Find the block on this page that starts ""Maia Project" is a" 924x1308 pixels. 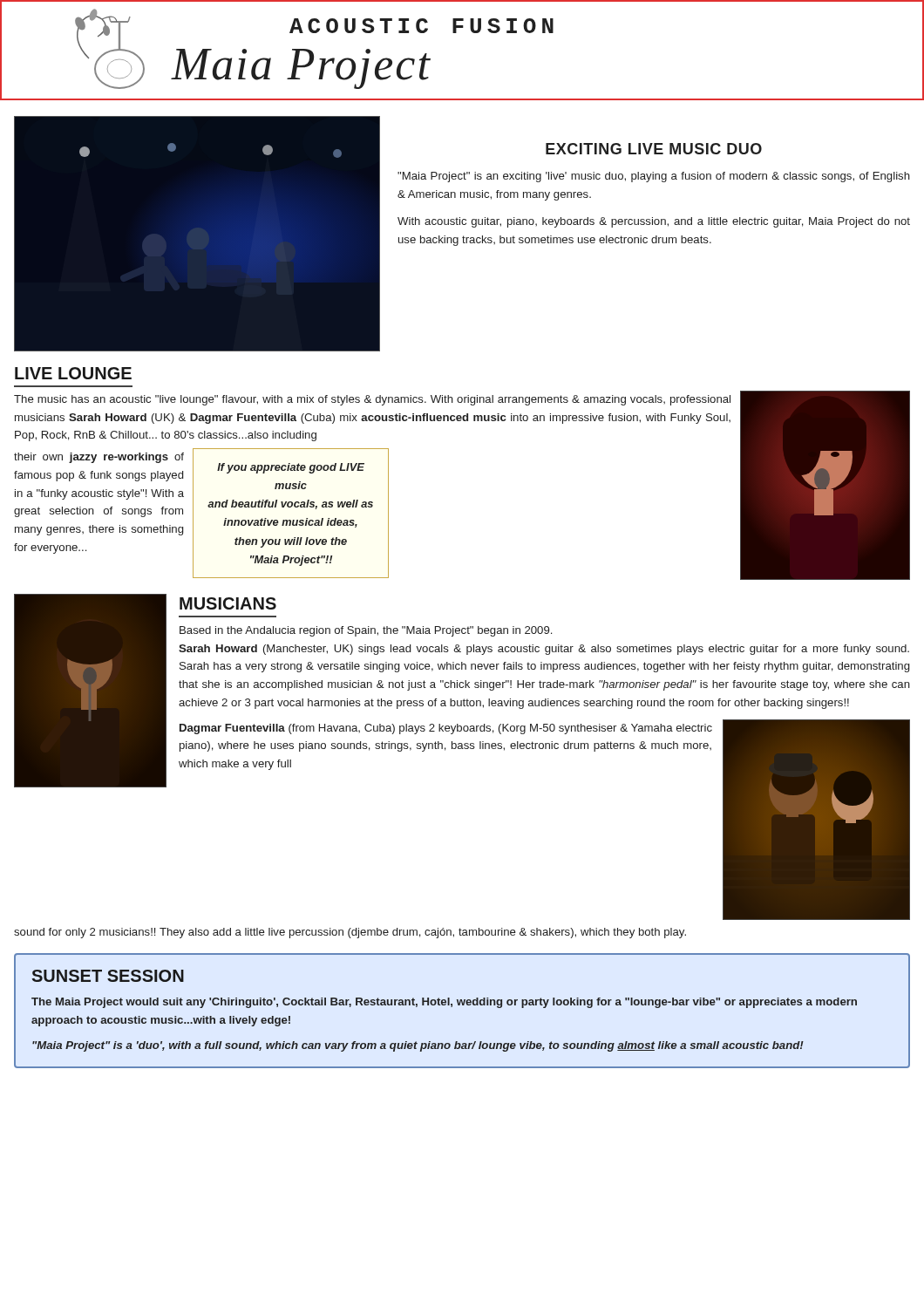[x=417, y=1045]
